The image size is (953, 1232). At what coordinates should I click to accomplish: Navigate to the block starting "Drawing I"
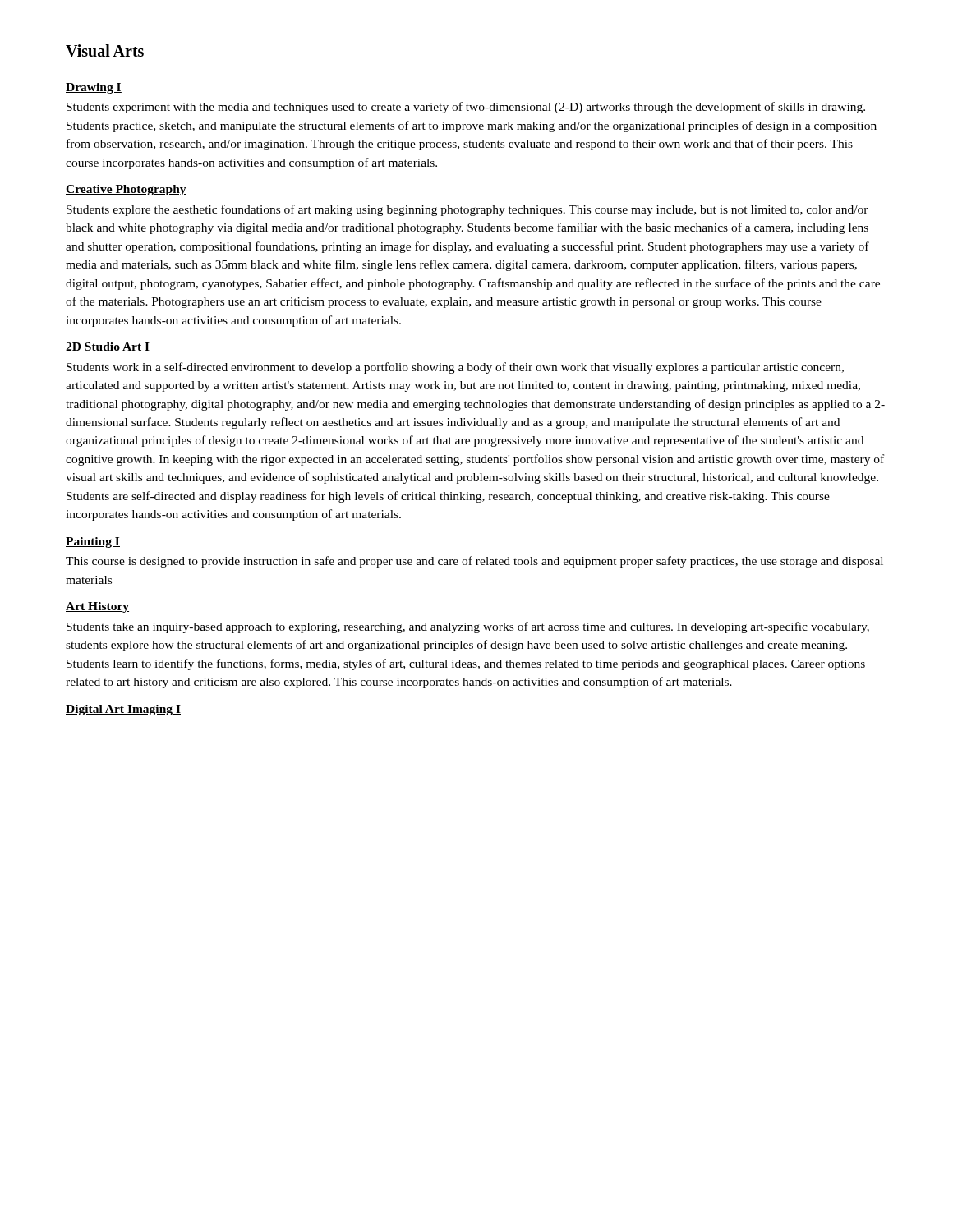tap(93, 87)
